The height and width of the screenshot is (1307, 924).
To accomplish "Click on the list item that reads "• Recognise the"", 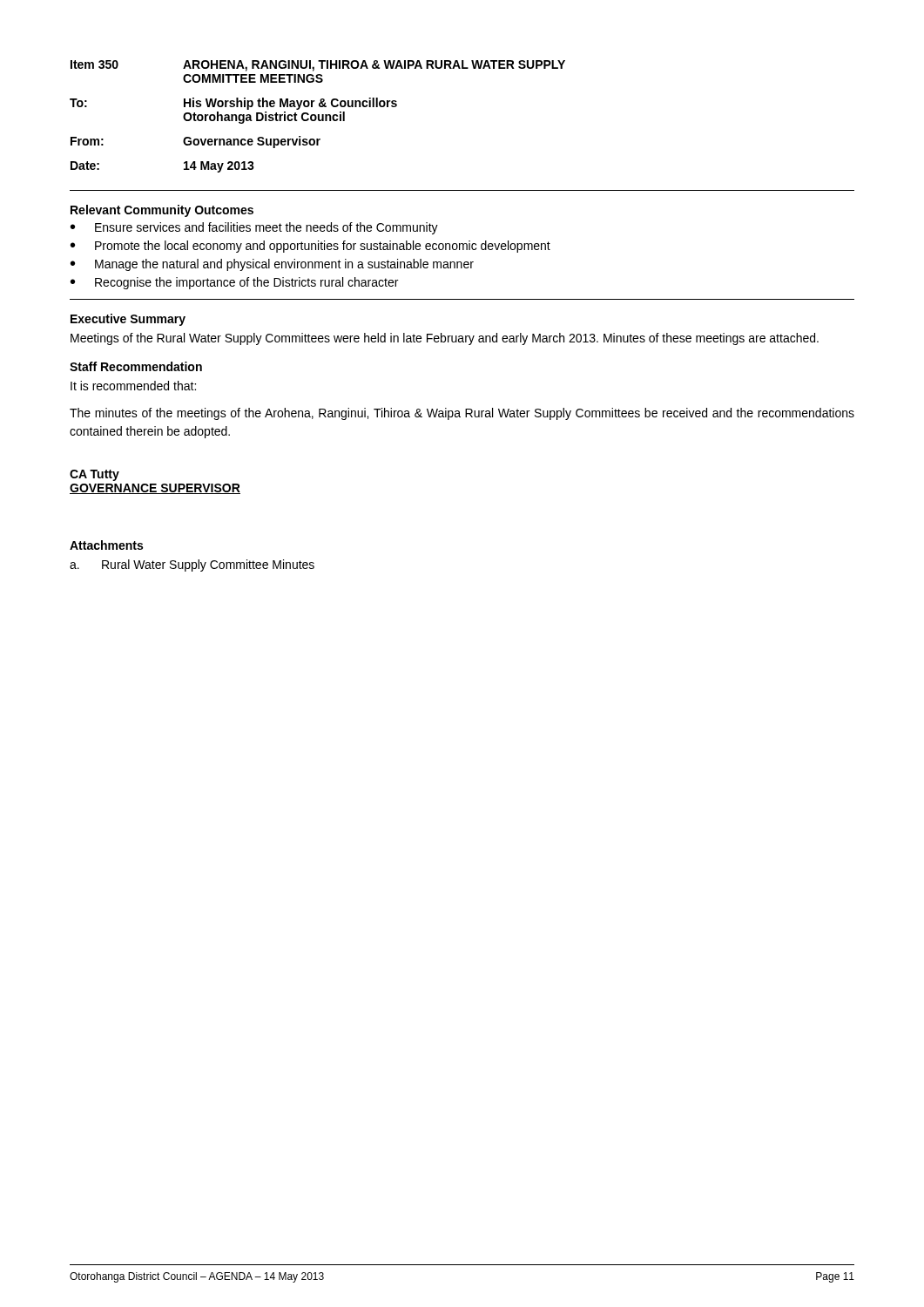I will (234, 283).
